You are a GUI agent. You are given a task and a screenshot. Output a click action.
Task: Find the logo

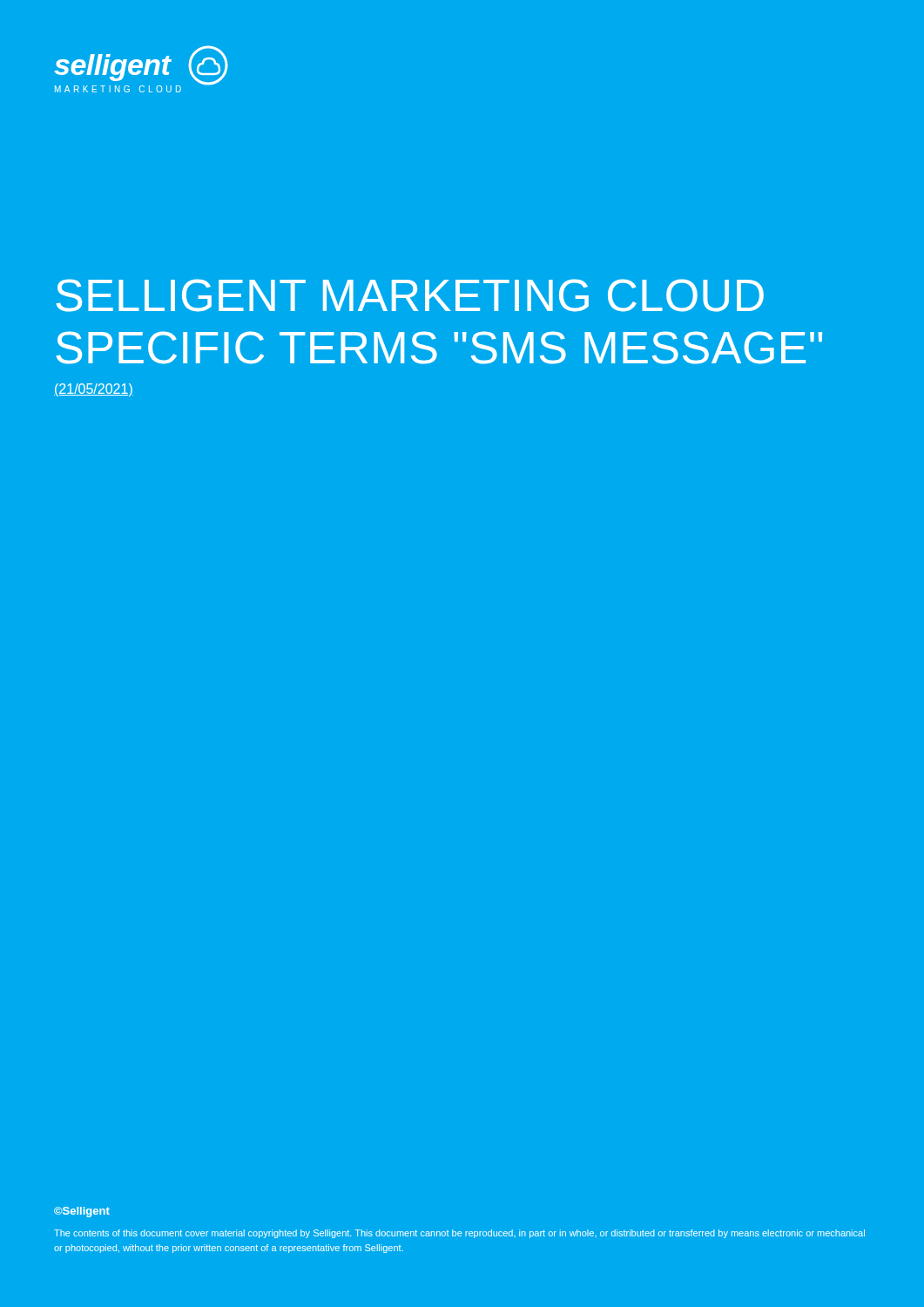tap(141, 74)
